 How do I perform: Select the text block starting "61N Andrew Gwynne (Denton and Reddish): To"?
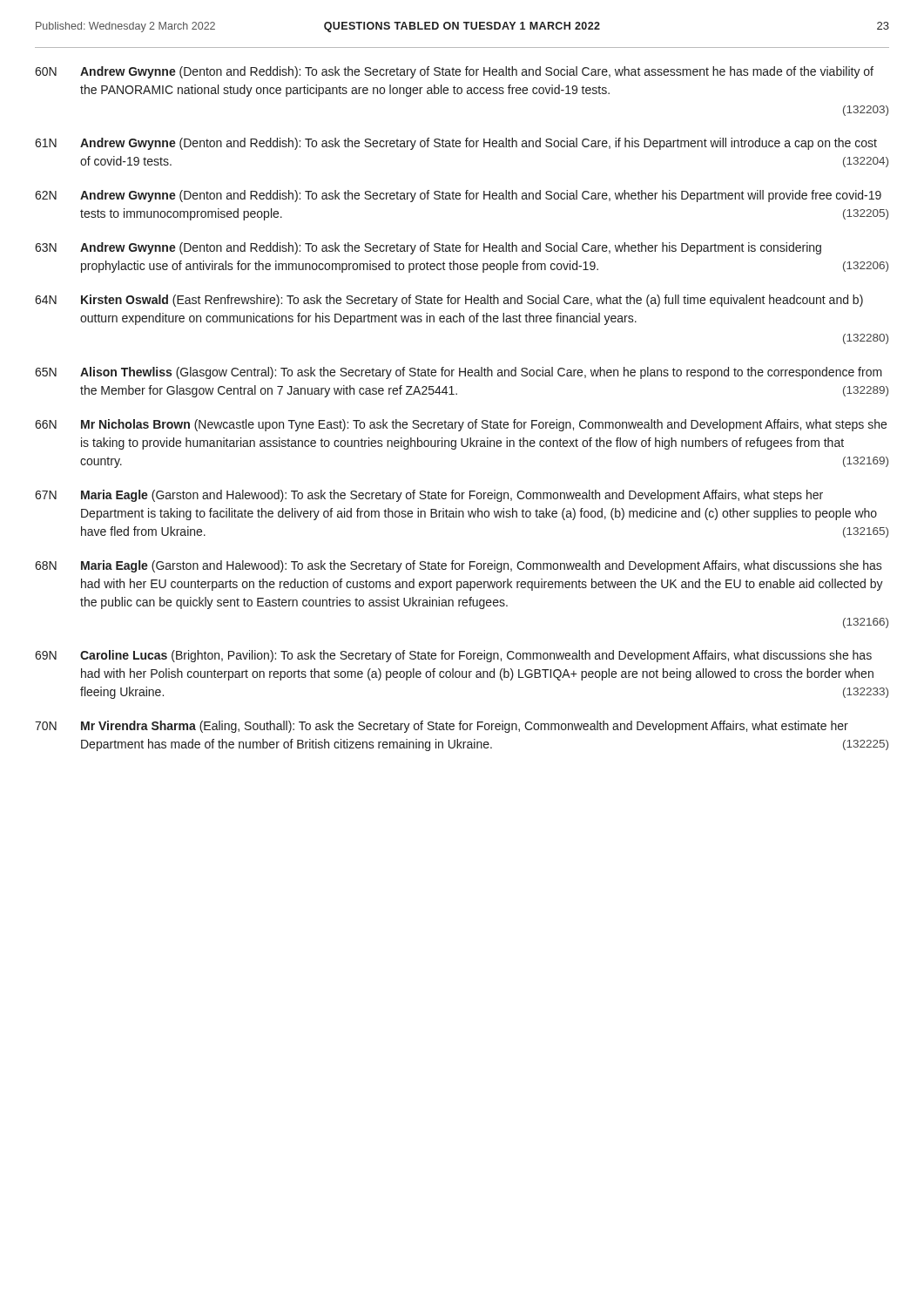click(462, 153)
